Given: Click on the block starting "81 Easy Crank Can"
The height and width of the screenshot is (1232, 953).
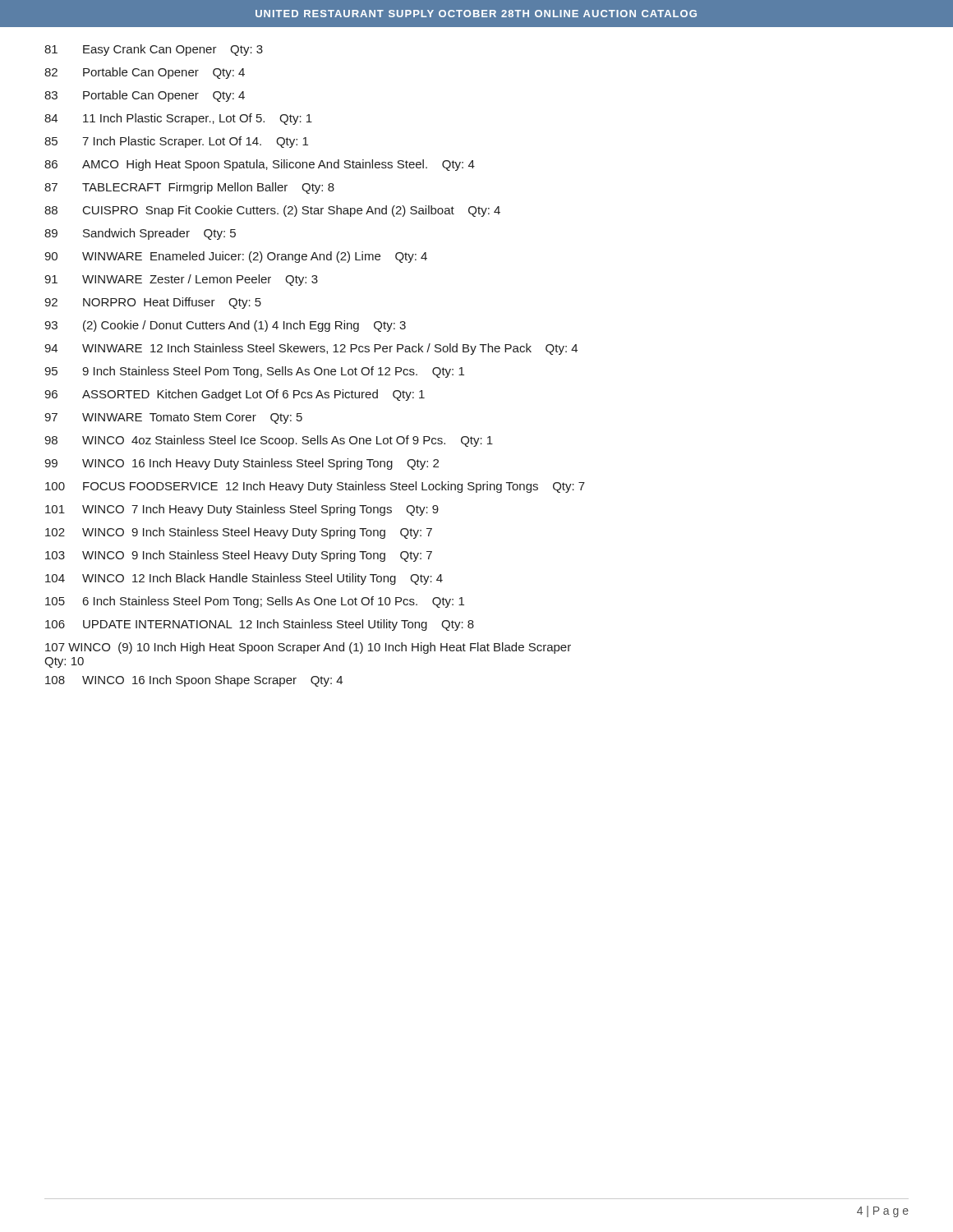Looking at the screenshot, I should tap(154, 50).
